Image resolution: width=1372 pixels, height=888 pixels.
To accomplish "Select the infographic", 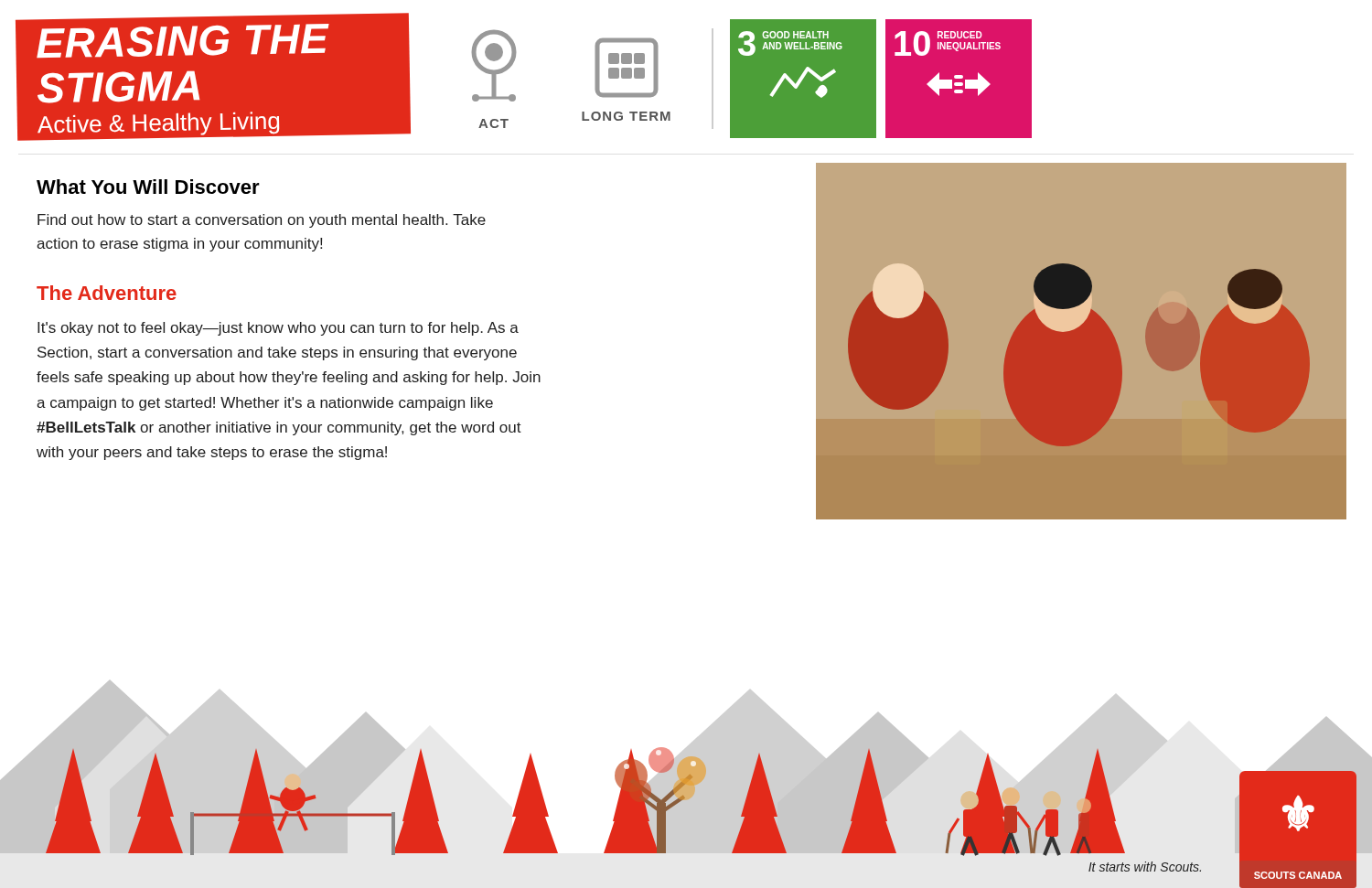I will click(x=796, y=78).
